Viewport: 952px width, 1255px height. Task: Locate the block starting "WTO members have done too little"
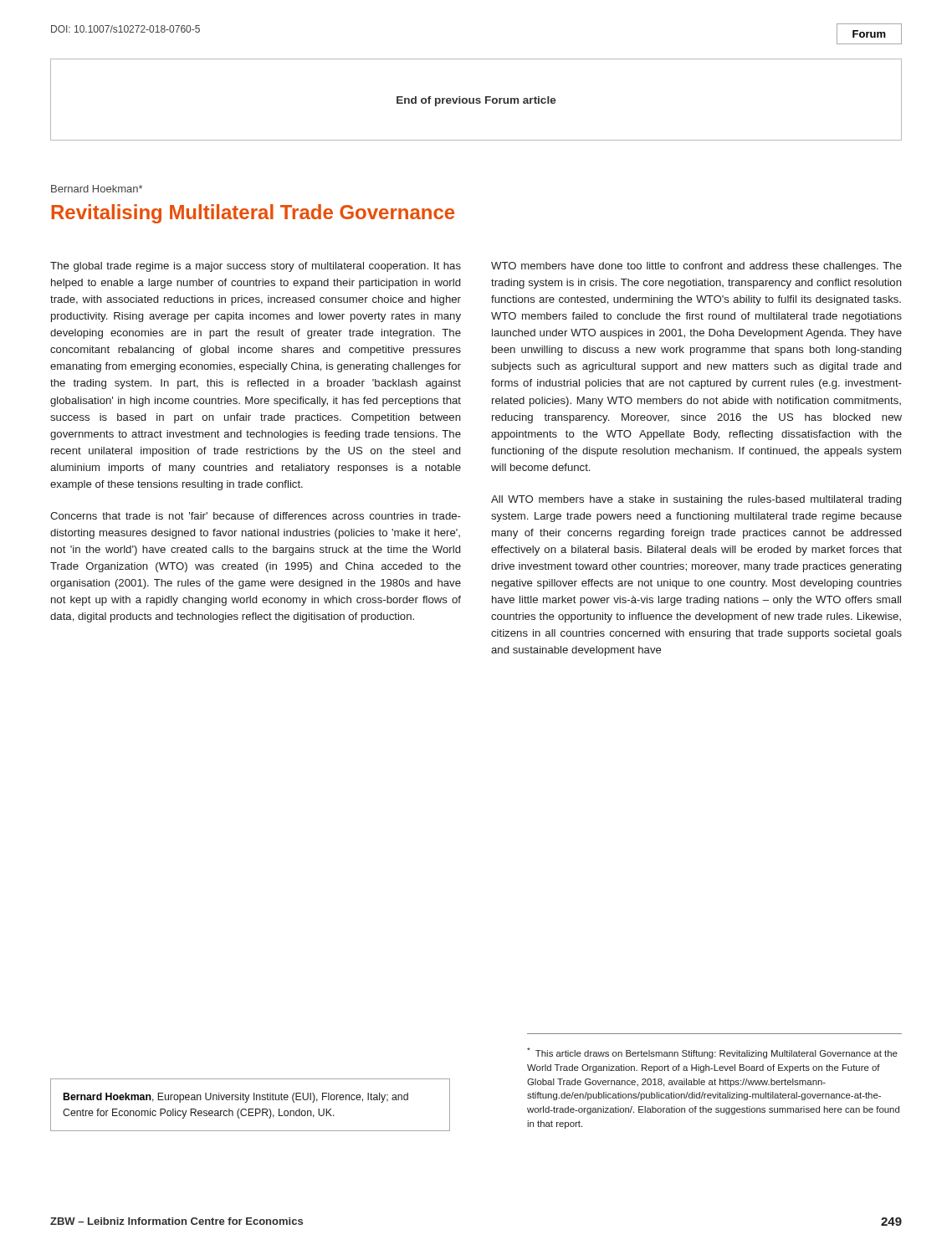click(696, 366)
